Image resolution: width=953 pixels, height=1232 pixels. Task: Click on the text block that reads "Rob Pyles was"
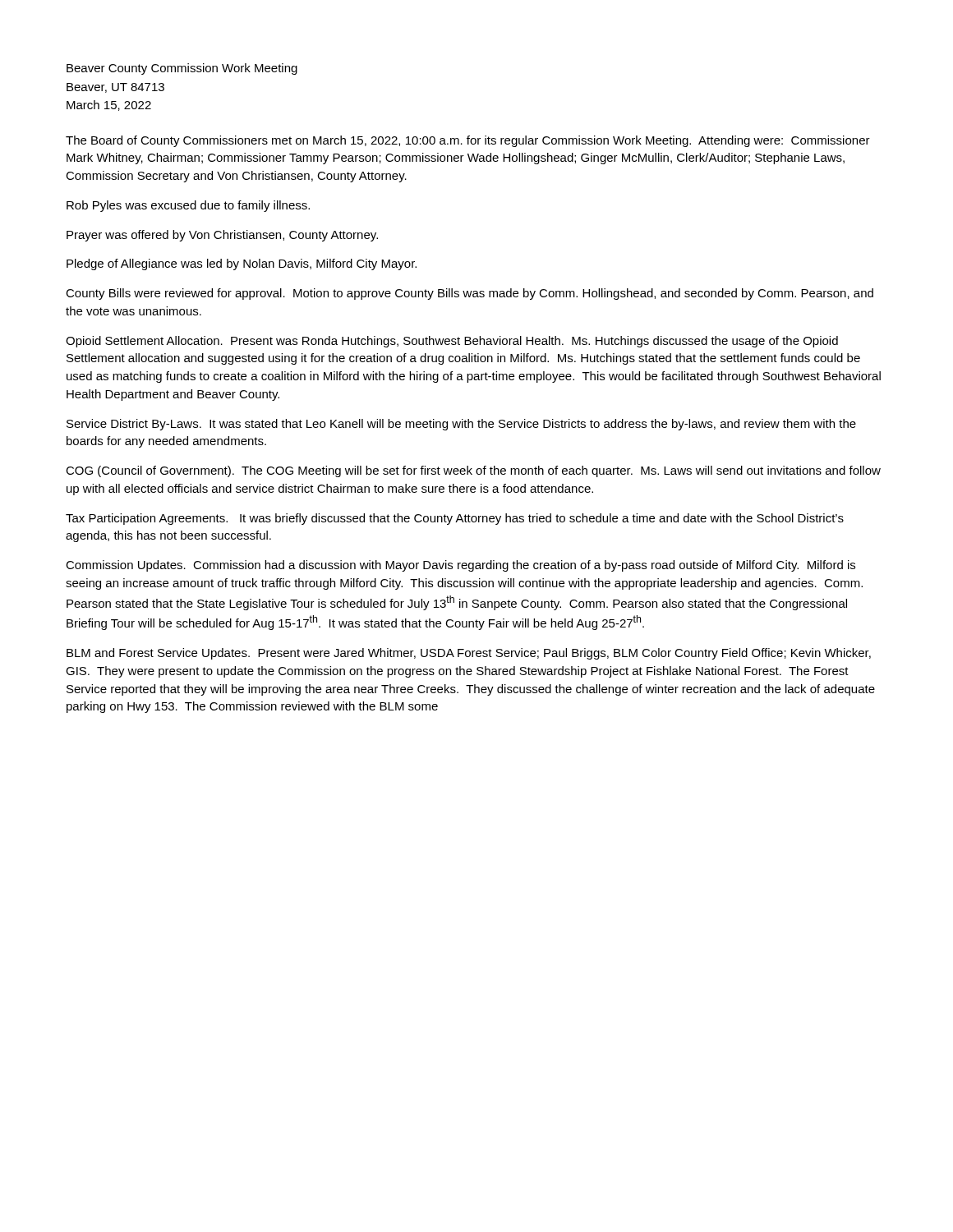tap(188, 205)
